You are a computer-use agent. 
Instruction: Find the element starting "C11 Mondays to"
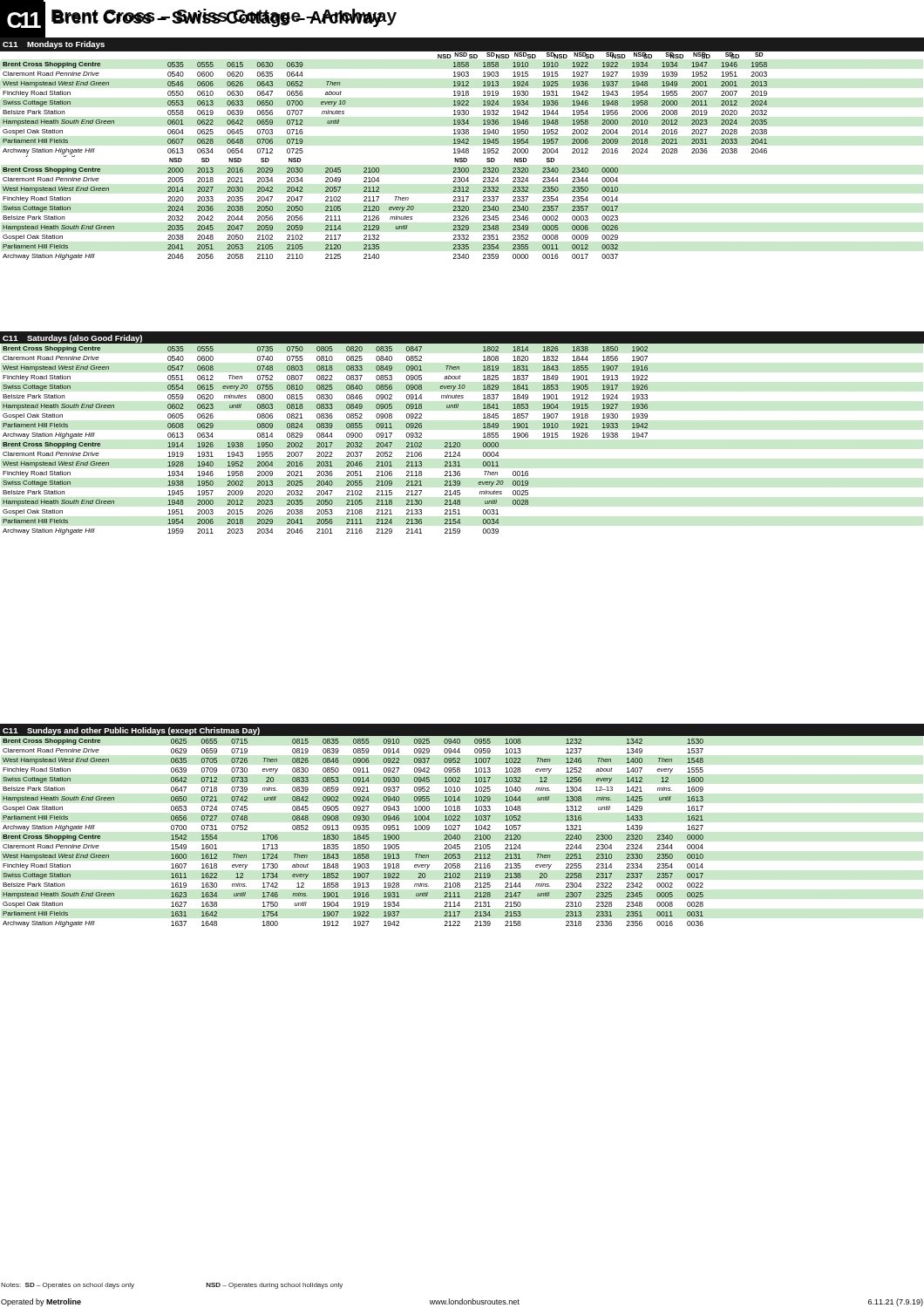pyautogui.click(x=52, y=44)
